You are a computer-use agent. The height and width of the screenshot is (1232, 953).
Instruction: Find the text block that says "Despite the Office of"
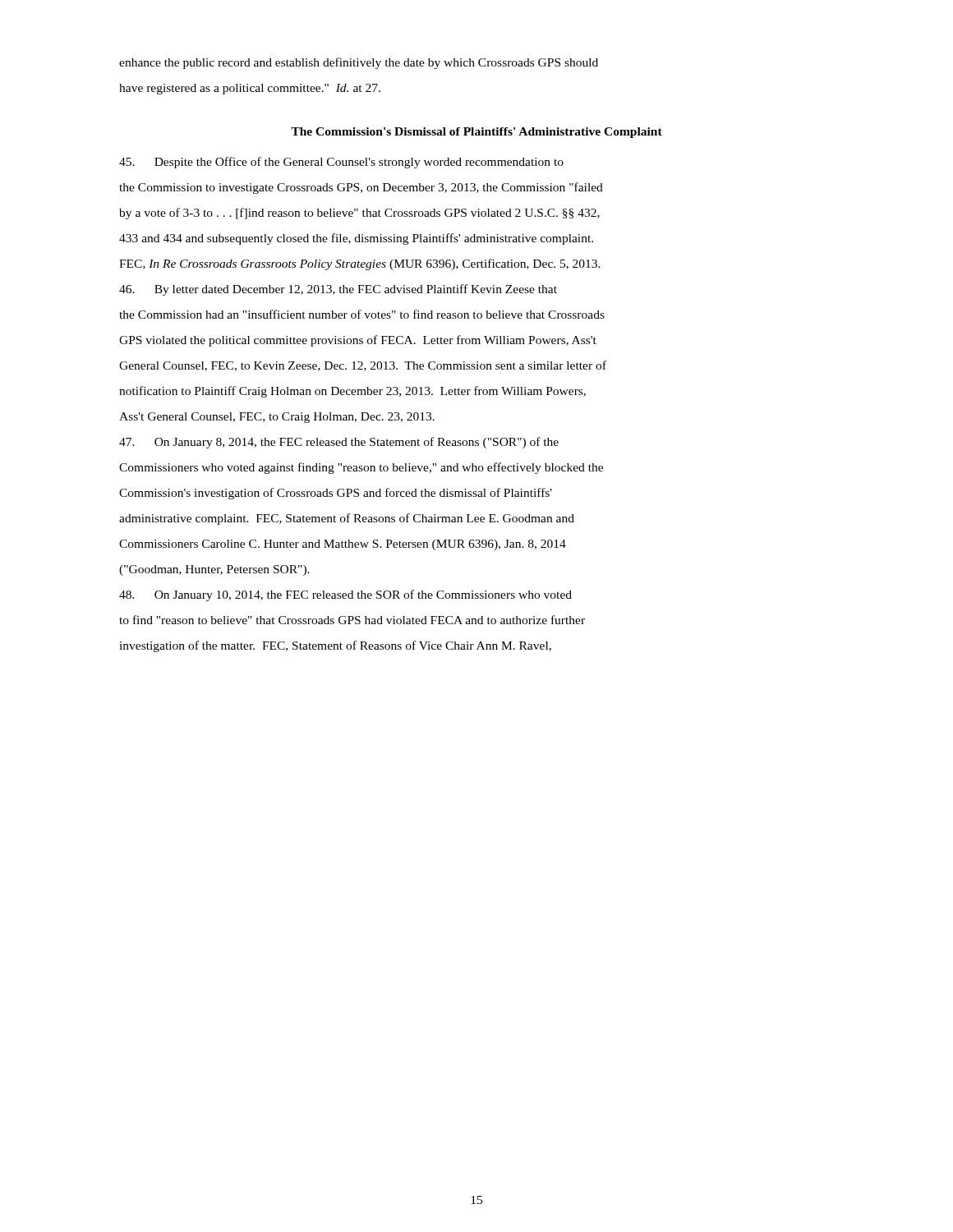pyautogui.click(x=476, y=212)
